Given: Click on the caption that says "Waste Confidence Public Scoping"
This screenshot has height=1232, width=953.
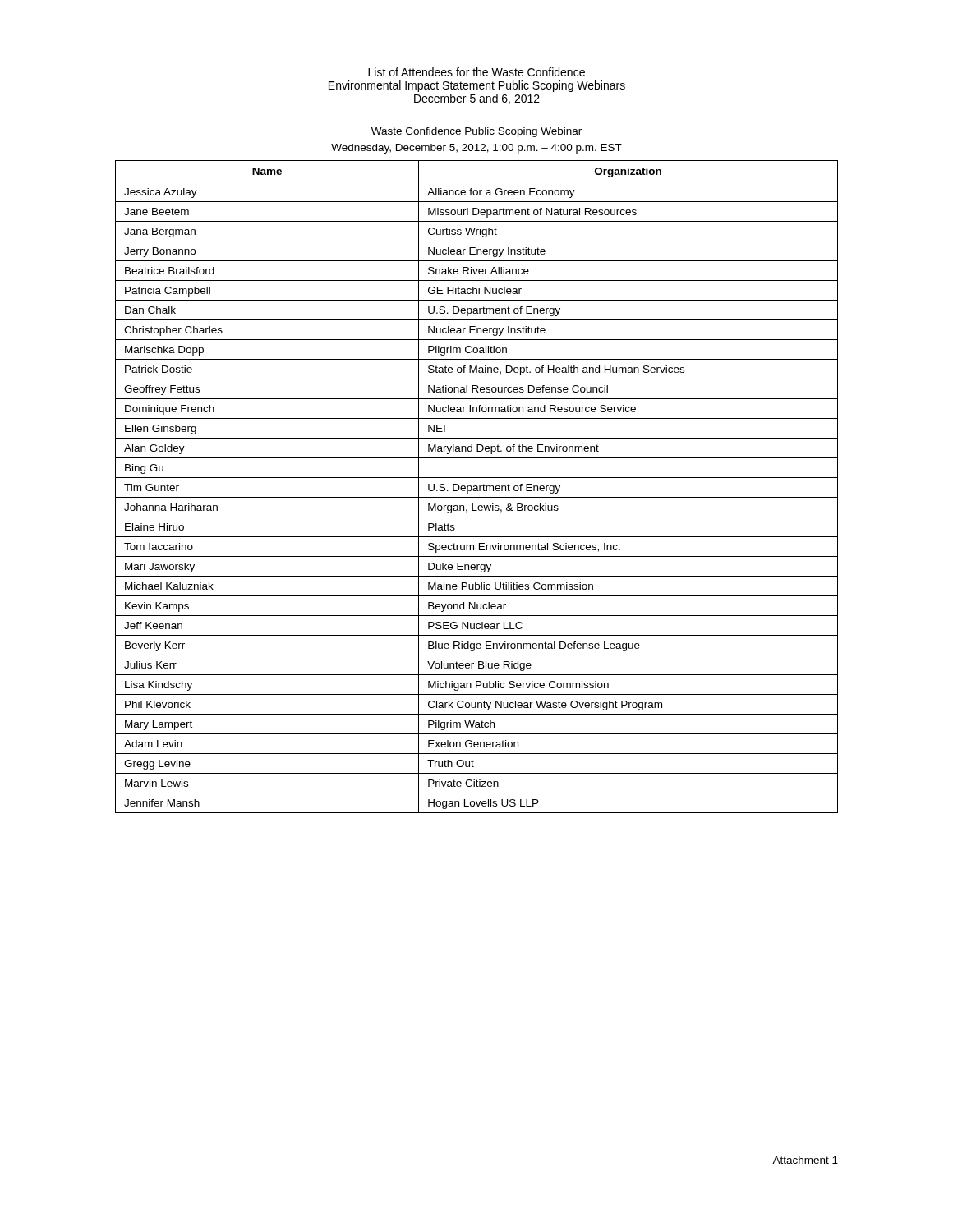Looking at the screenshot, I should point(476,139).
